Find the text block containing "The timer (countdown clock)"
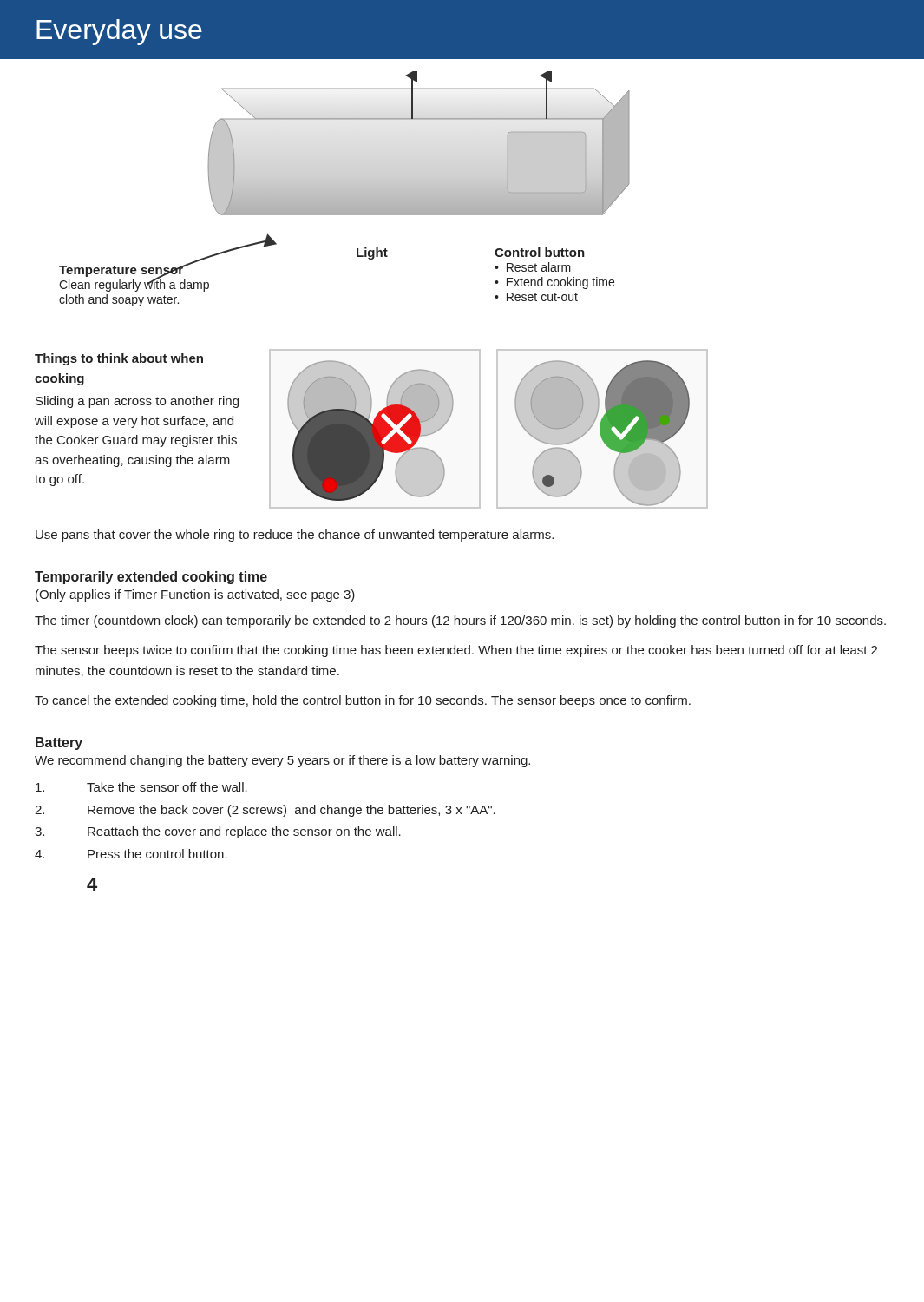Viewport: 924px width, 1302px height. point(461,620)
